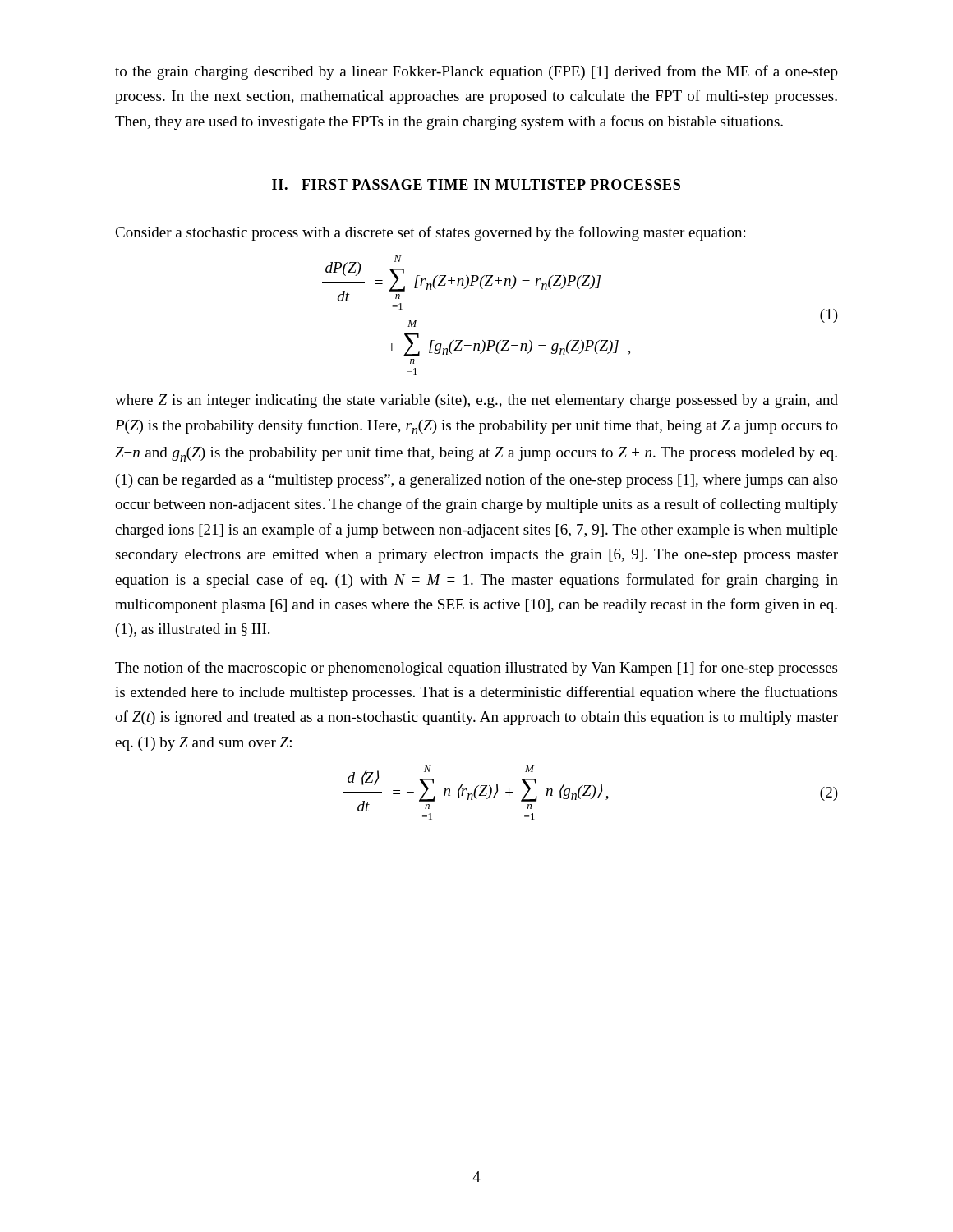The image size is (953, 1232).
Task: Click on the text block with the text "to the grain charging described"
Action: 476,96
